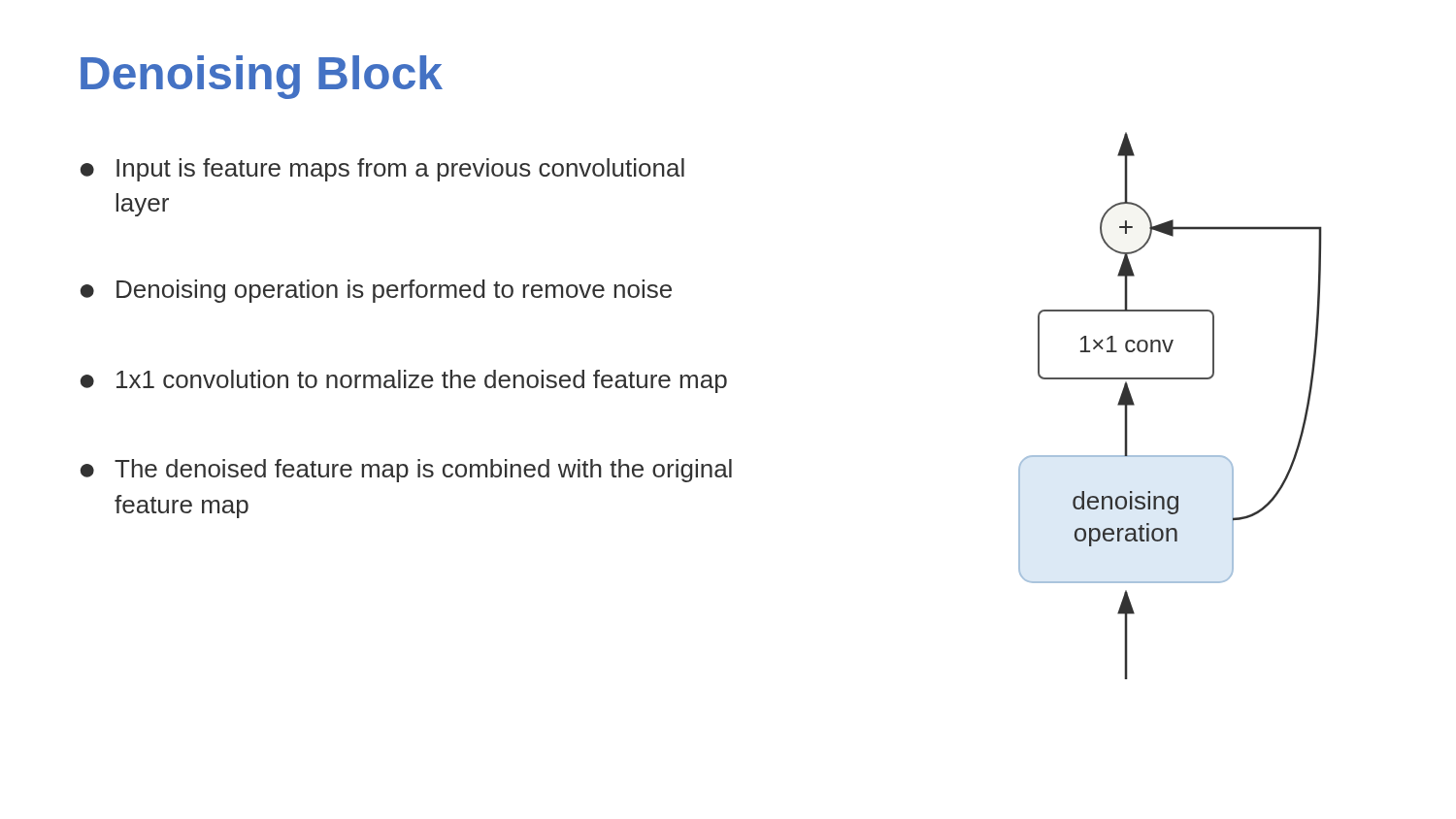Navigate to the region starting "● The denoised feature"
The image size is (1456, 819).
408,487
